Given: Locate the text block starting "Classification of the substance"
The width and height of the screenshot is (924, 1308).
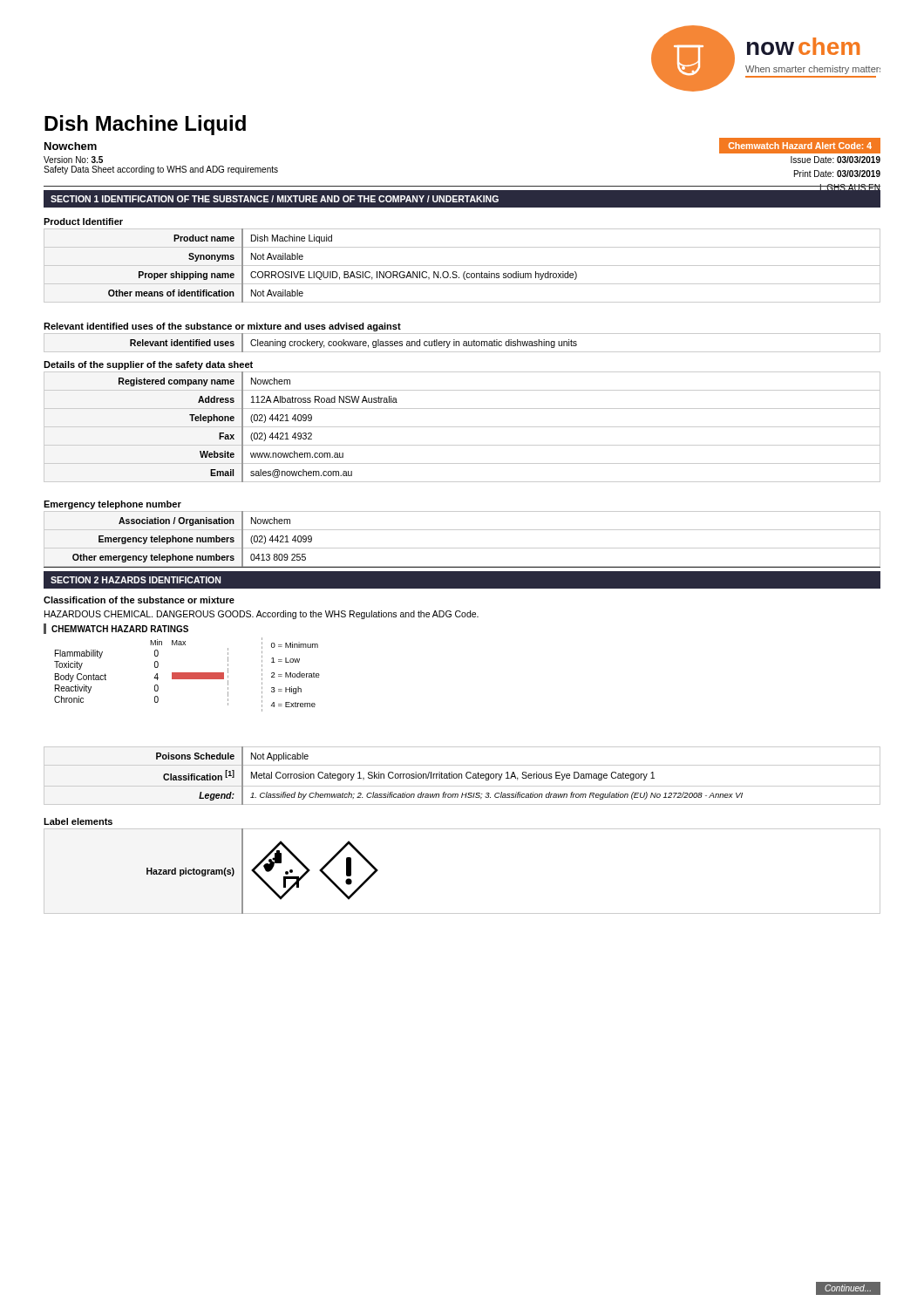Looking at the screenshot, I should click(139, 600).
